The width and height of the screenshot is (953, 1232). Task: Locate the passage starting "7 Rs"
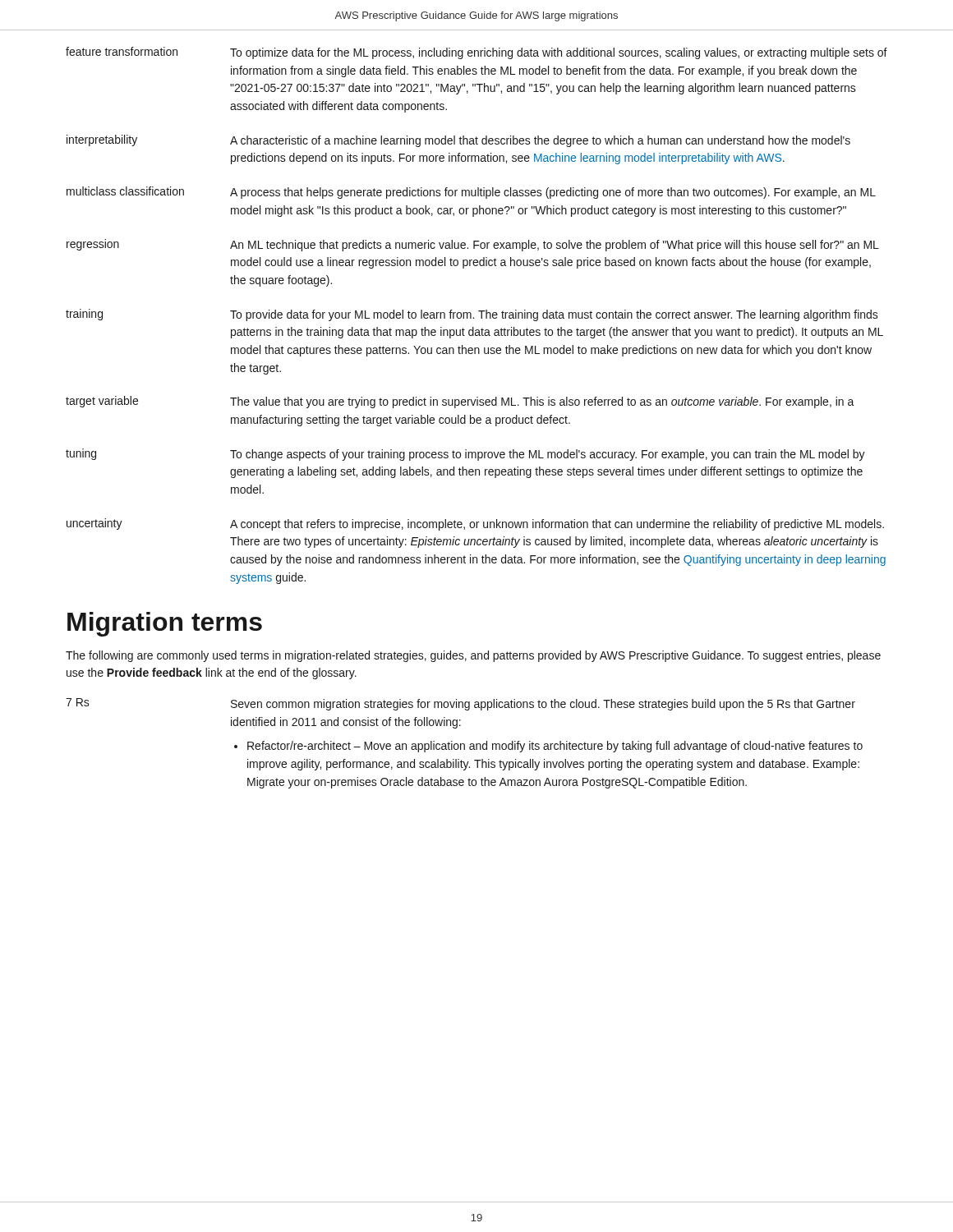pyautogui.click(x=78, y=702)
